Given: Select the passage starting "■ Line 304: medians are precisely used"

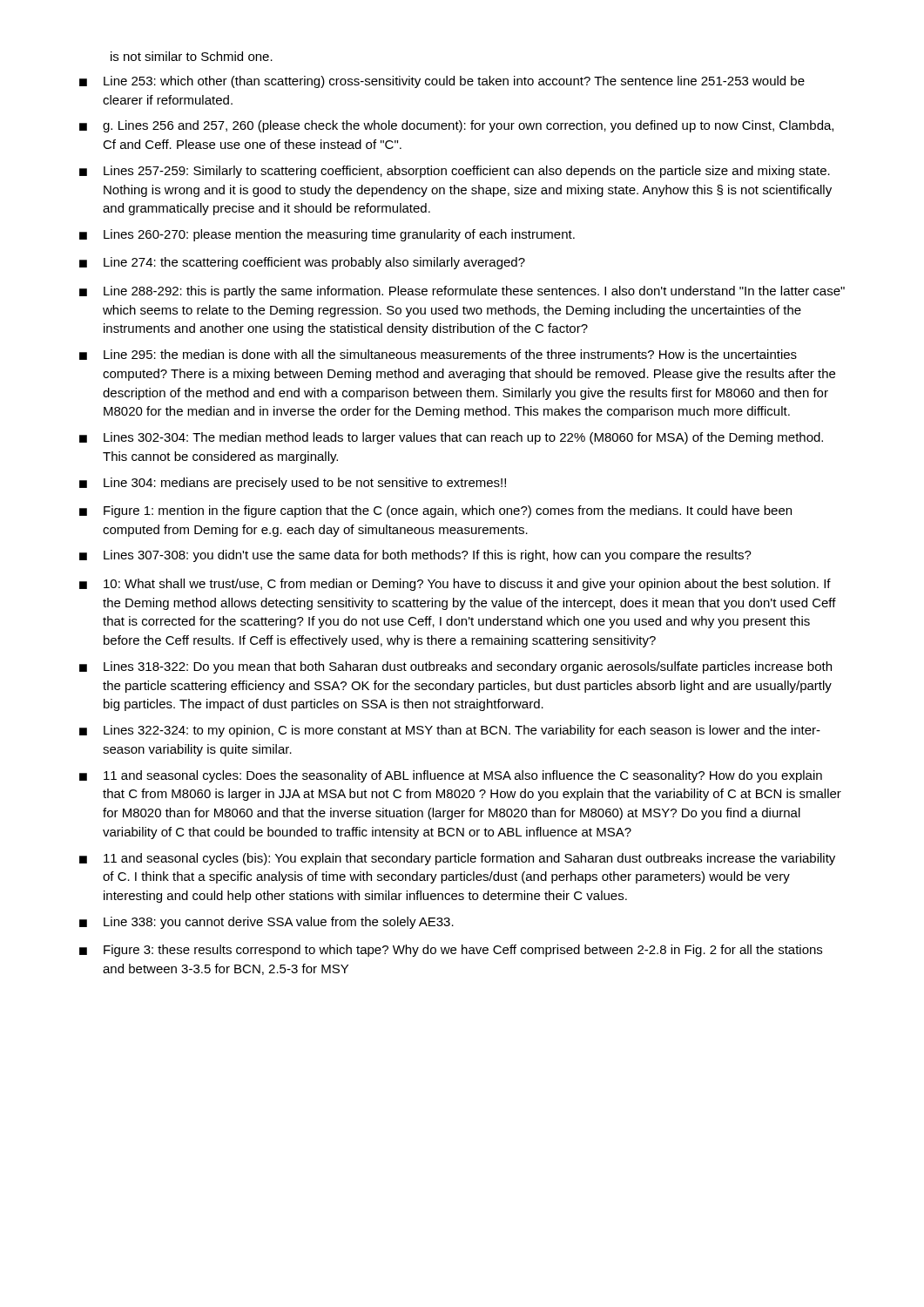Looking at the screenshot, I should [462, 483].
